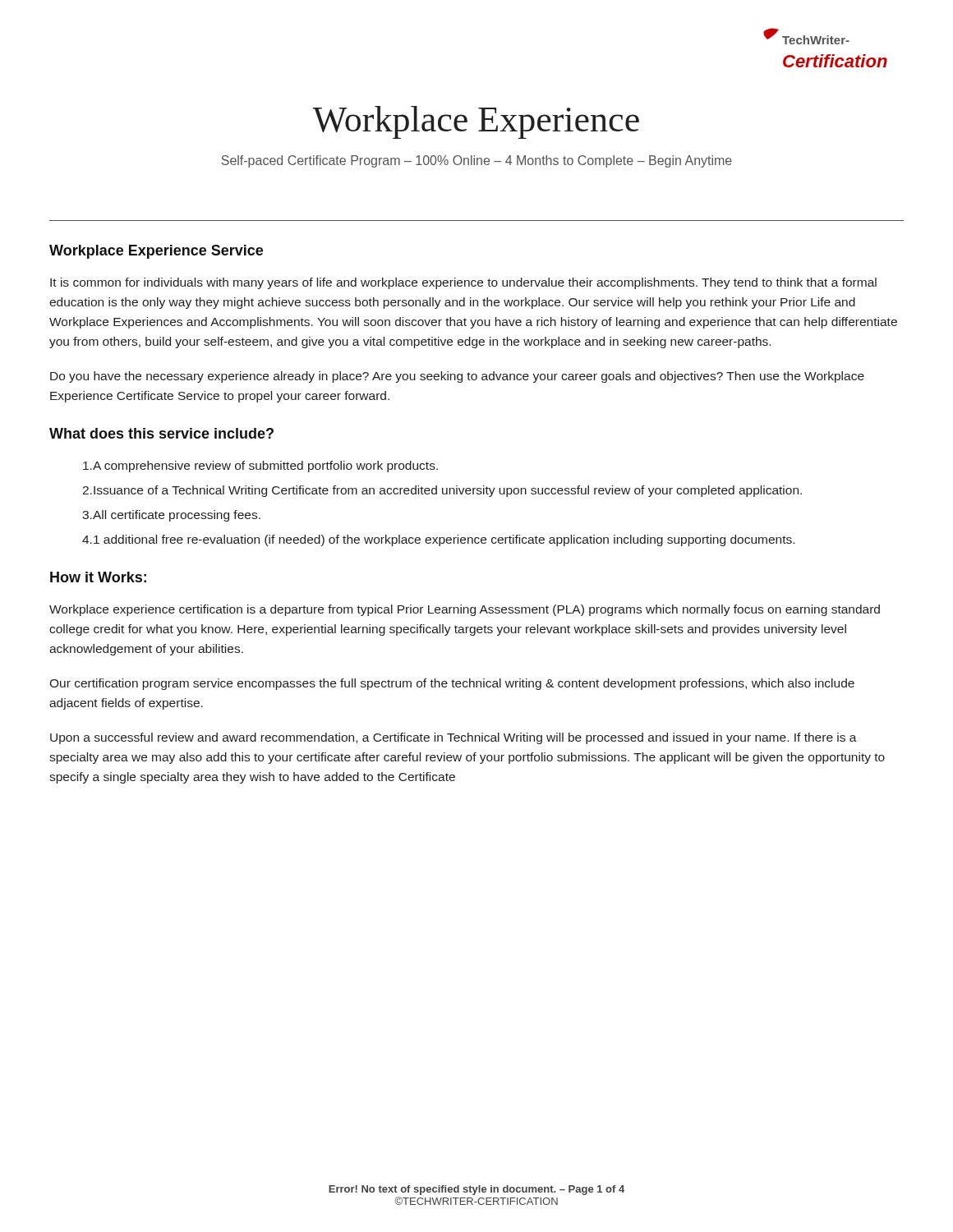
Task: Find "Workplace Experience Service" on this page
Action: [156, 251]
